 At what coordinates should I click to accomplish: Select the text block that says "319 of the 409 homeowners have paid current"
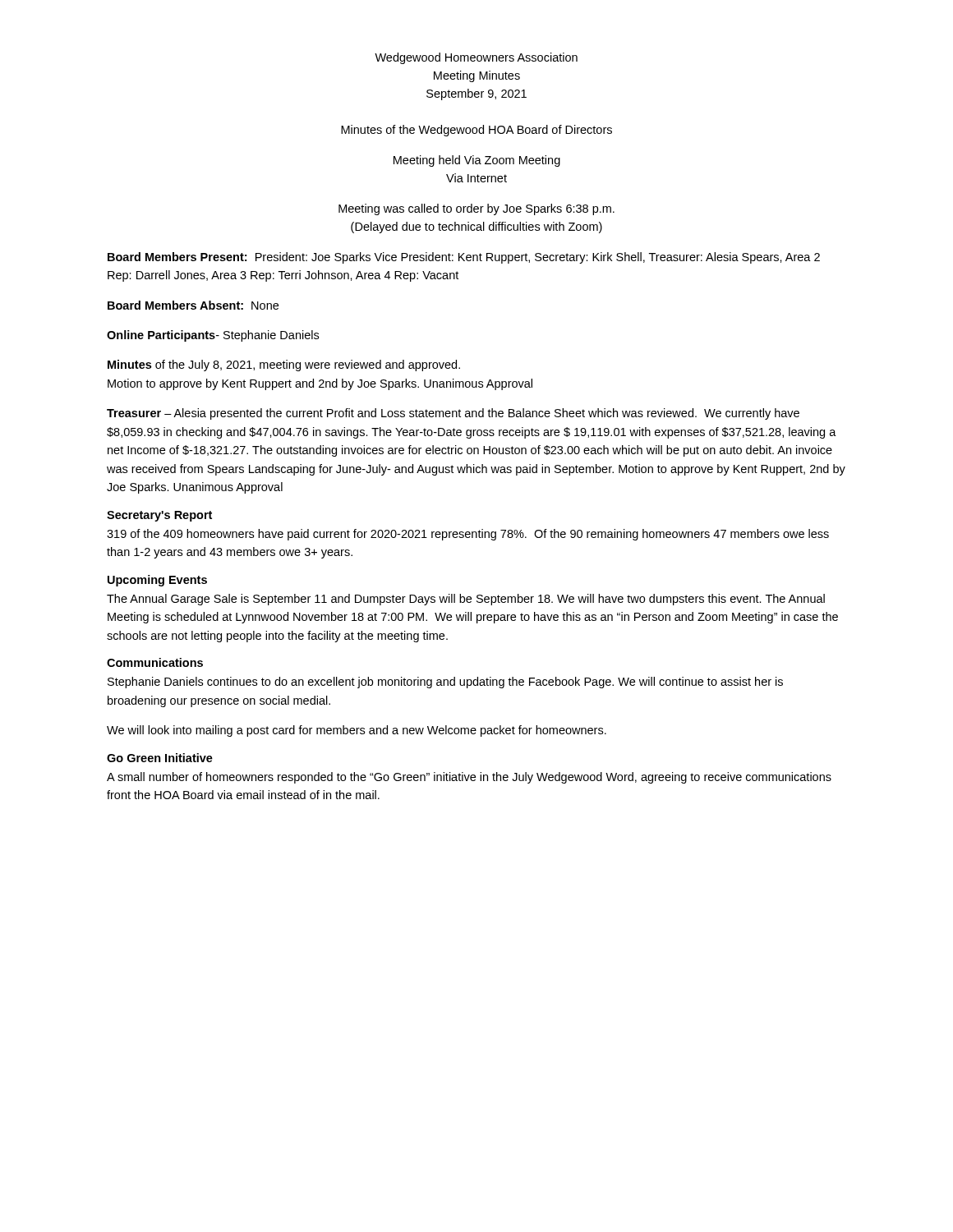click(x=468, y=543)
